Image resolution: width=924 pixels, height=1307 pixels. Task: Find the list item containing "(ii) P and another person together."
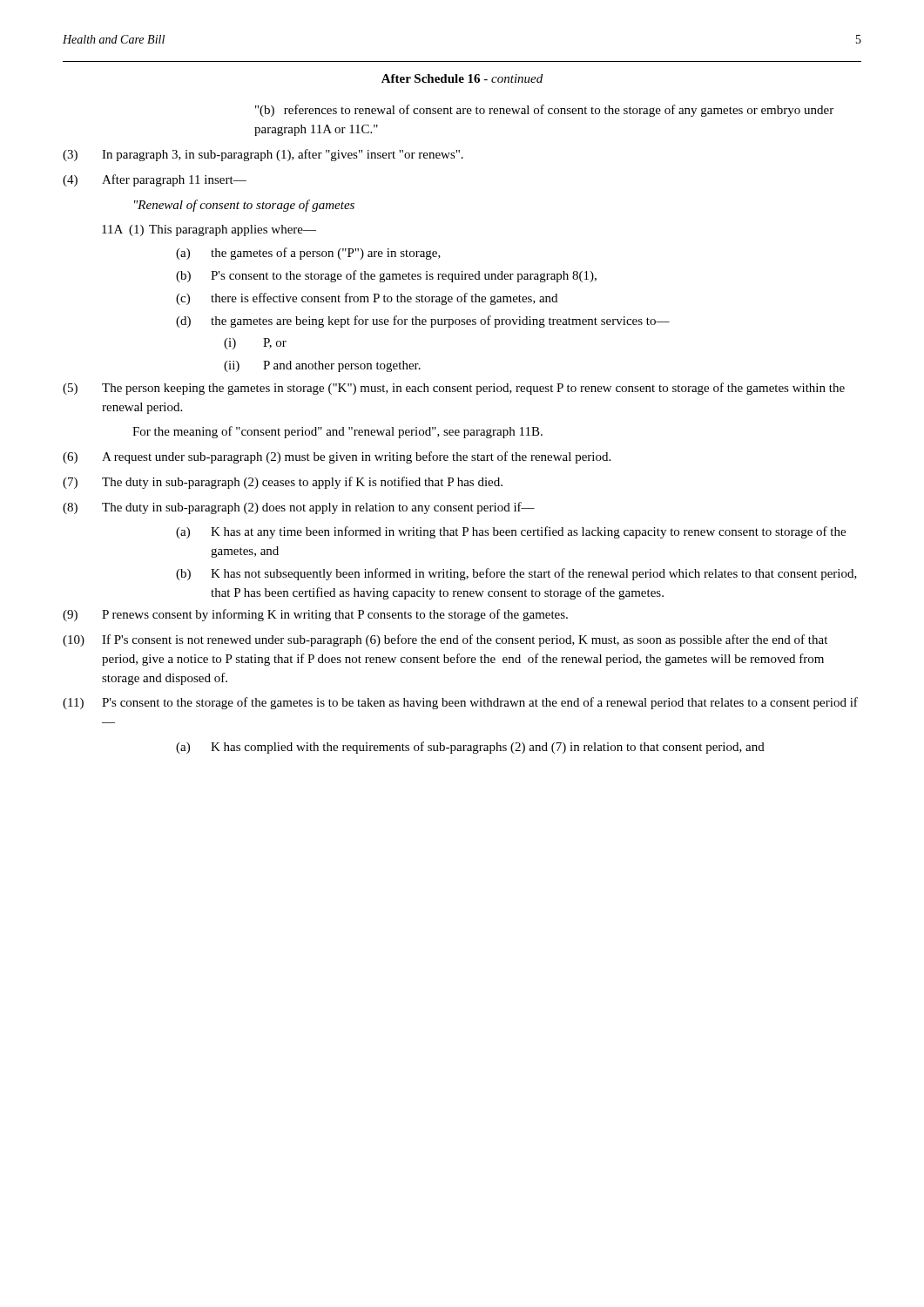tap(322, 366)
